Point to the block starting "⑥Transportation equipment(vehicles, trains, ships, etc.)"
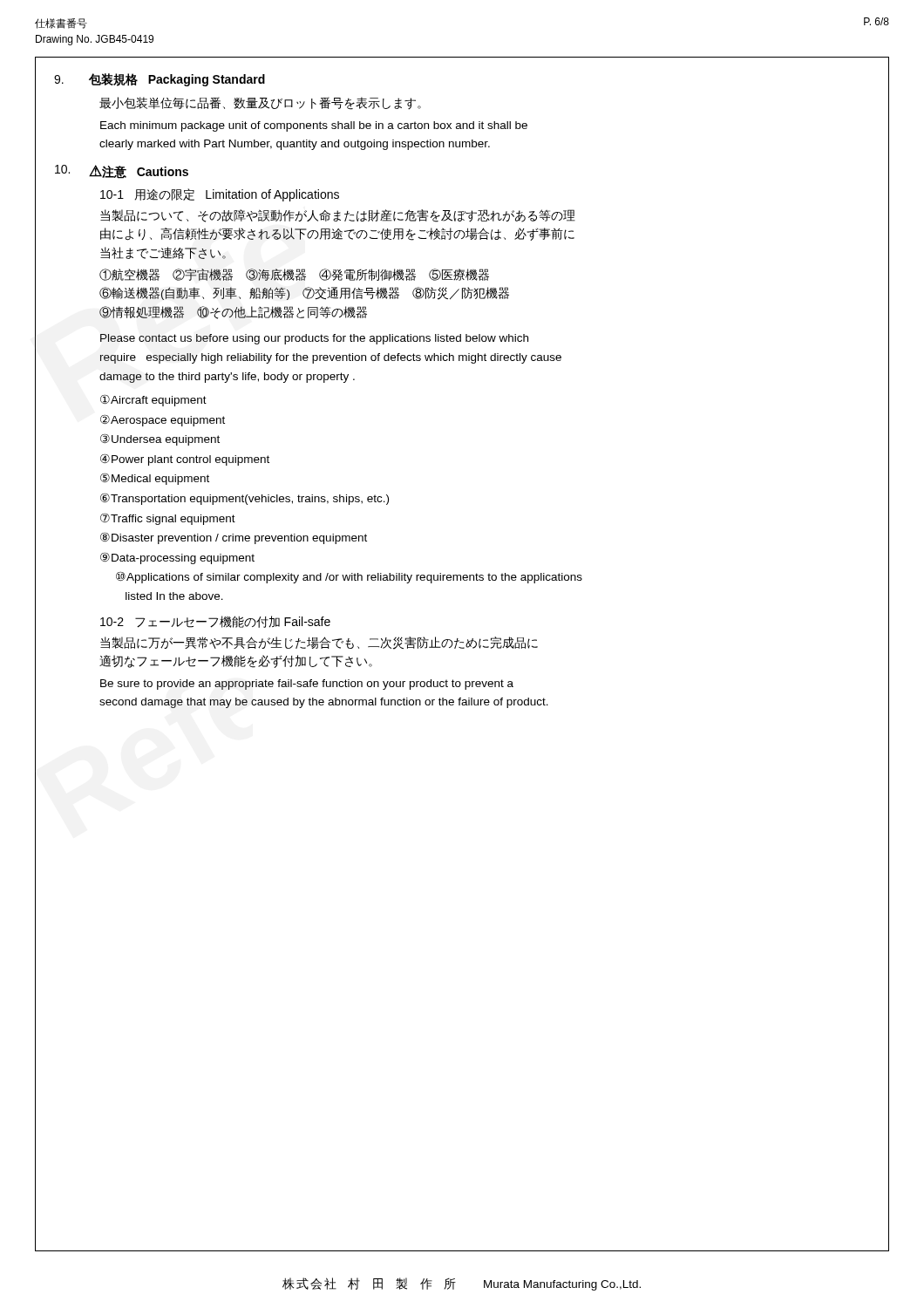924x1308 pixels. coord(244,498)
